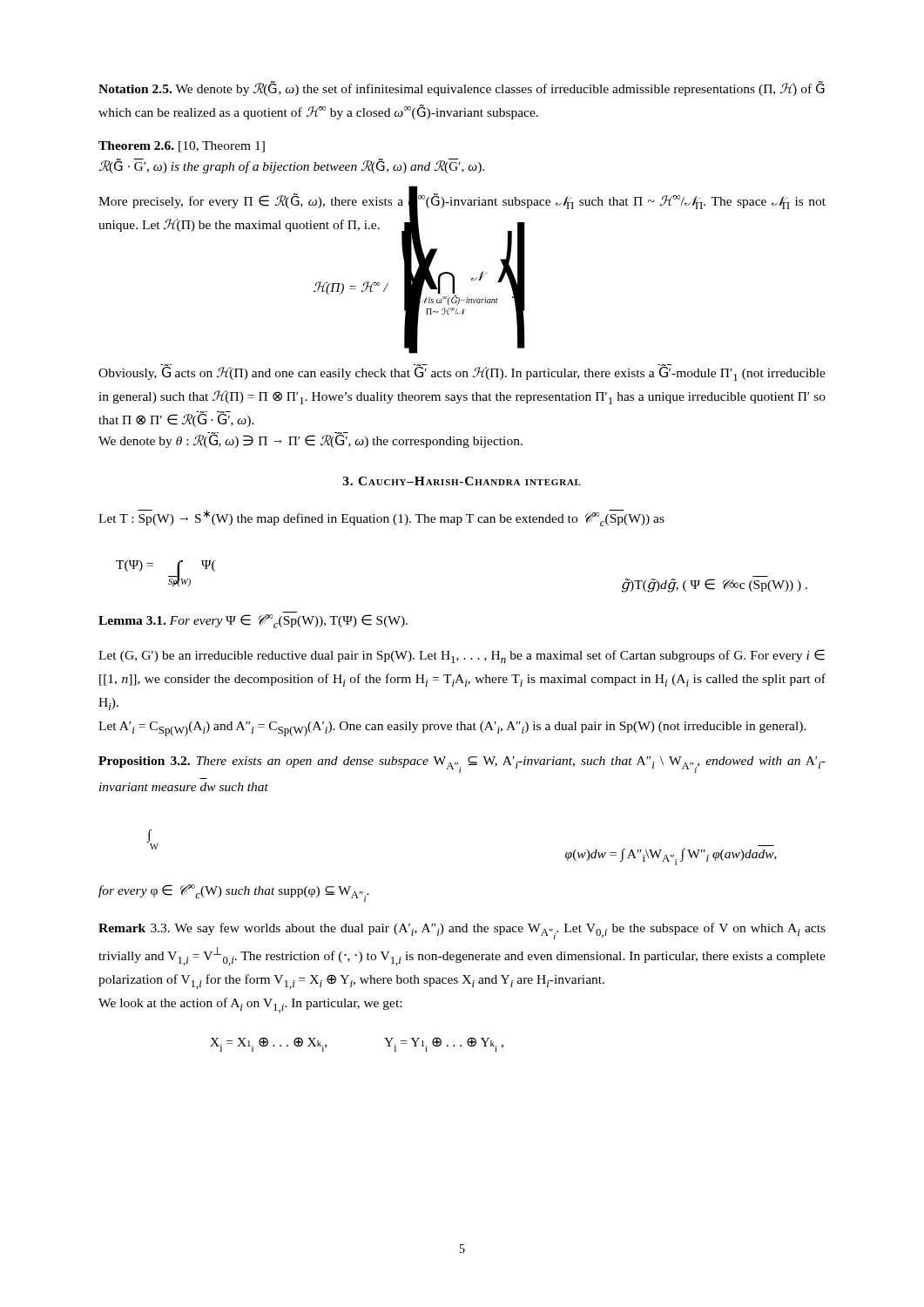
Task: Locate the block of text that opens with "More precisely, for every Π"
Action: pyautogui.click(x=462, y=212)
